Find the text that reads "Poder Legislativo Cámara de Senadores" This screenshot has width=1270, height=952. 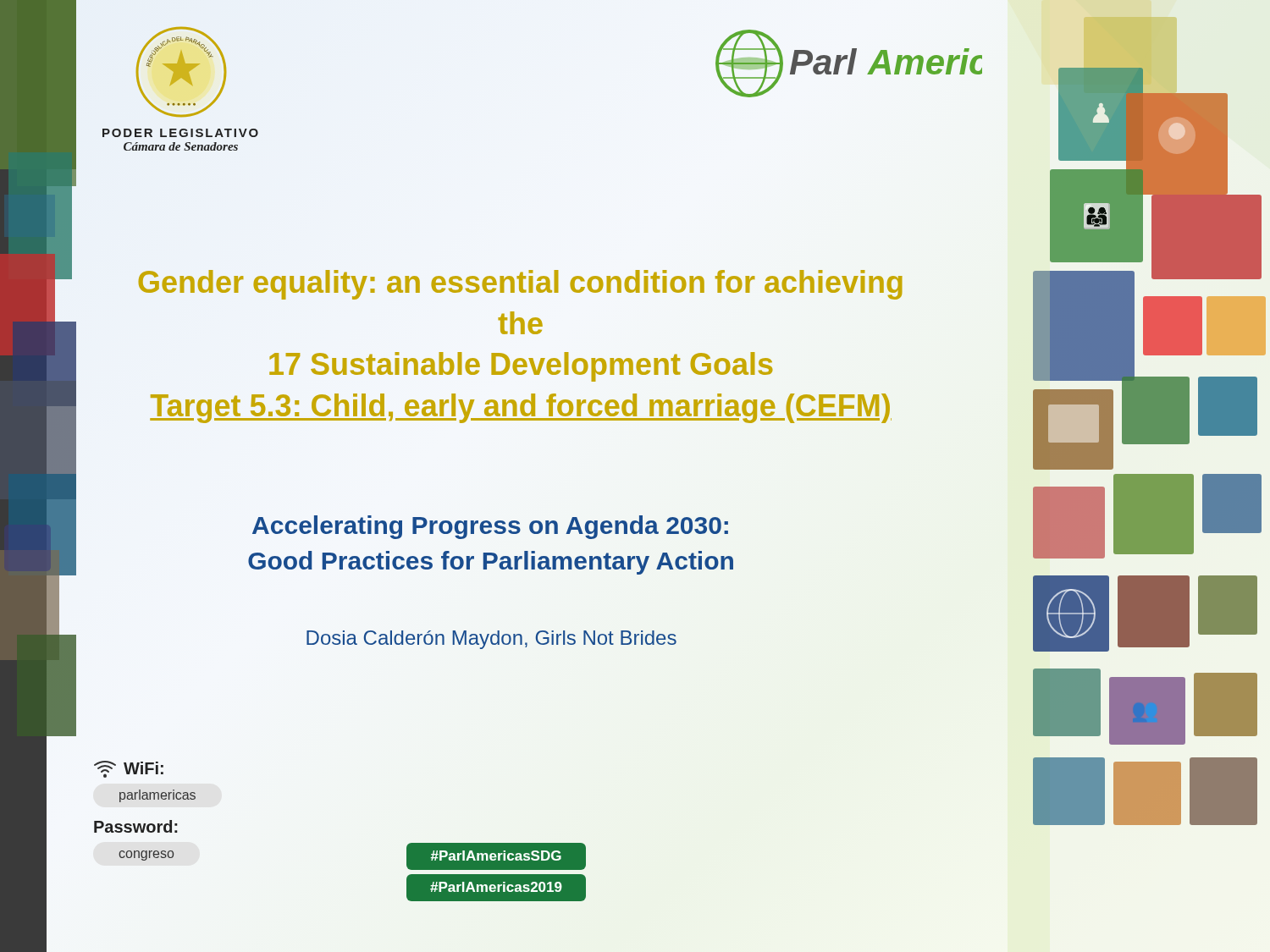pyautogui.click(x=181, y=140)
